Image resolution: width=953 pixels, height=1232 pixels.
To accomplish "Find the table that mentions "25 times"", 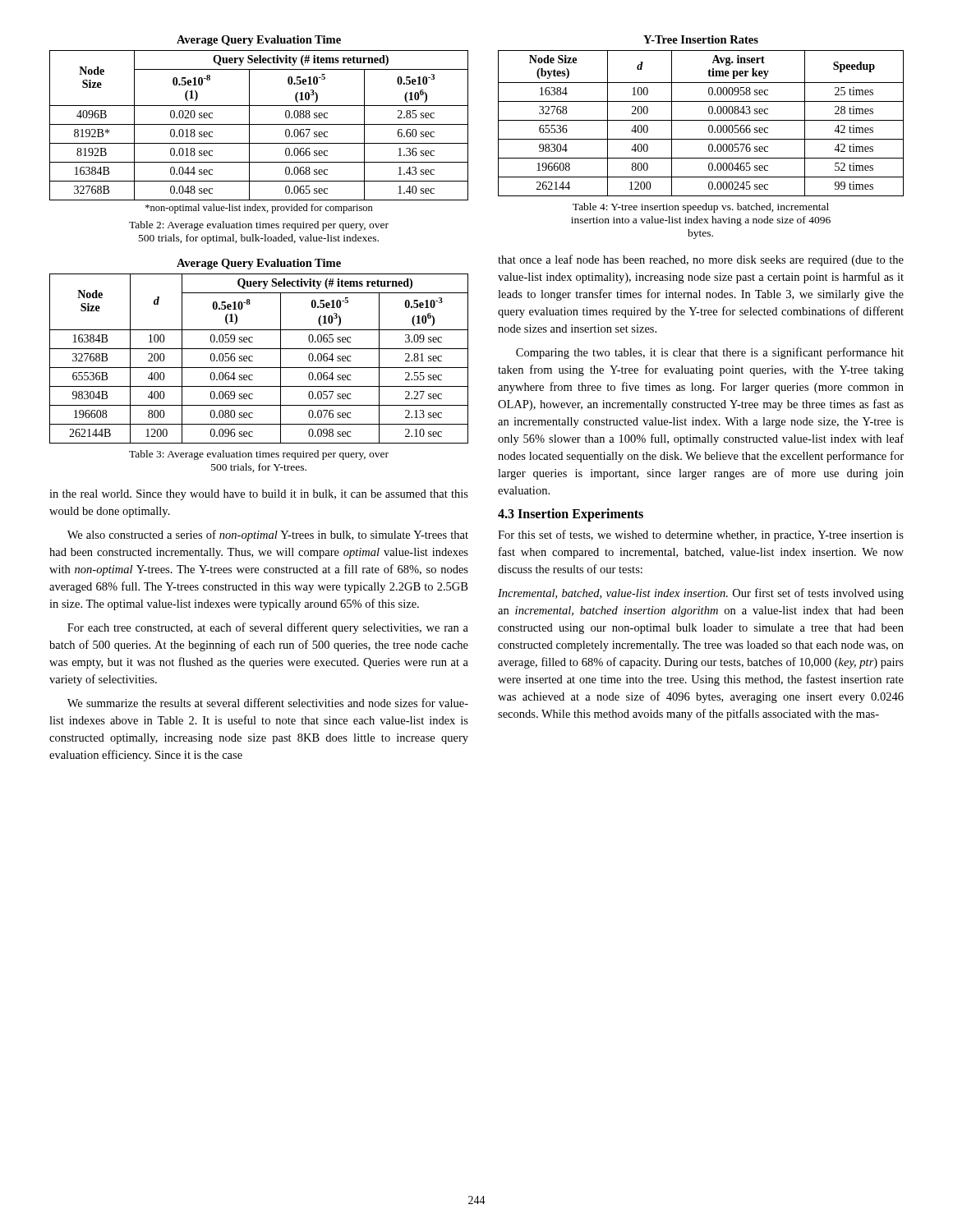I will (701, 123).
